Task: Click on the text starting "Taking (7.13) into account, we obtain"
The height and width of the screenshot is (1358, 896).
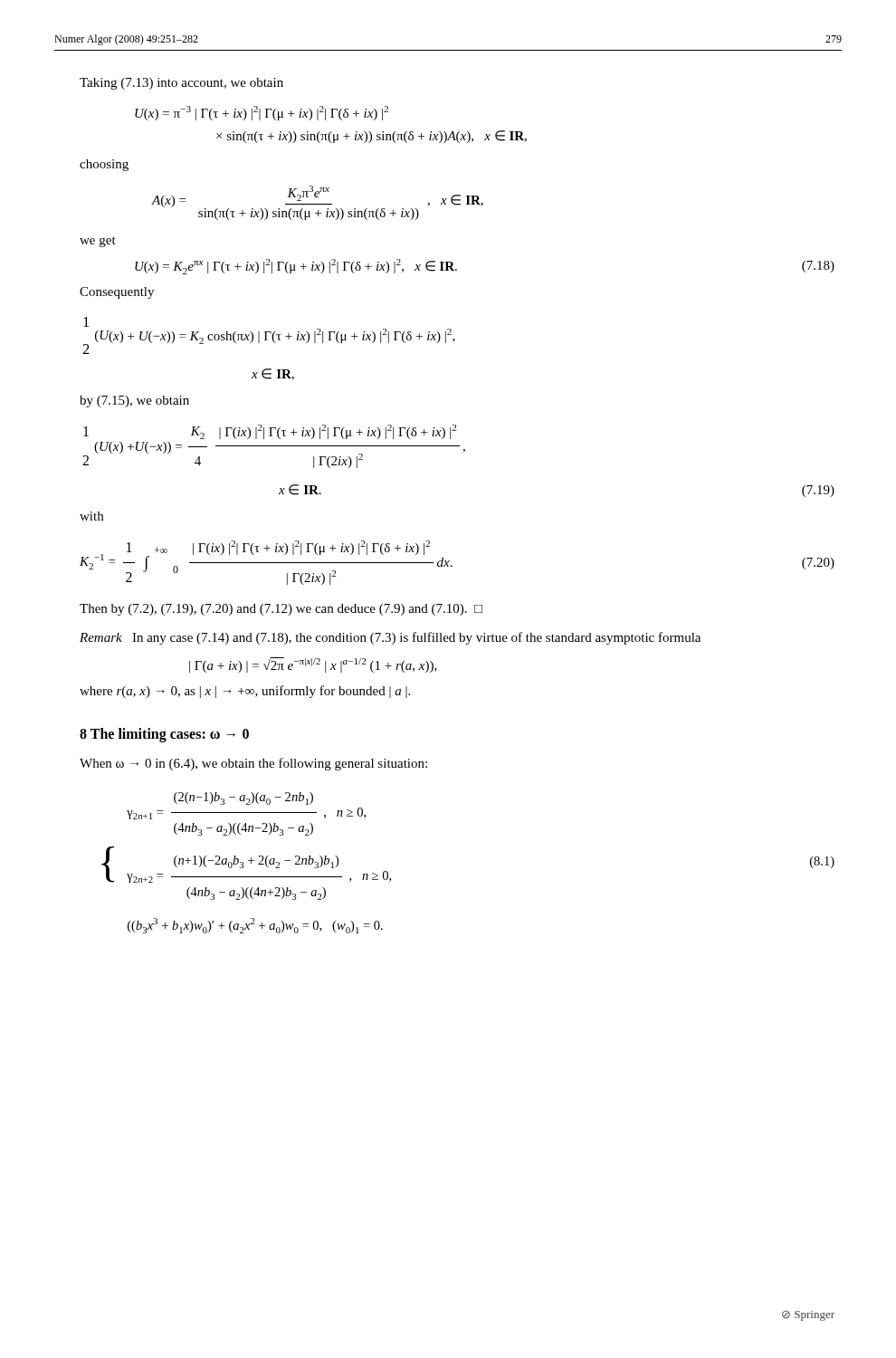Action: point(182,82)
